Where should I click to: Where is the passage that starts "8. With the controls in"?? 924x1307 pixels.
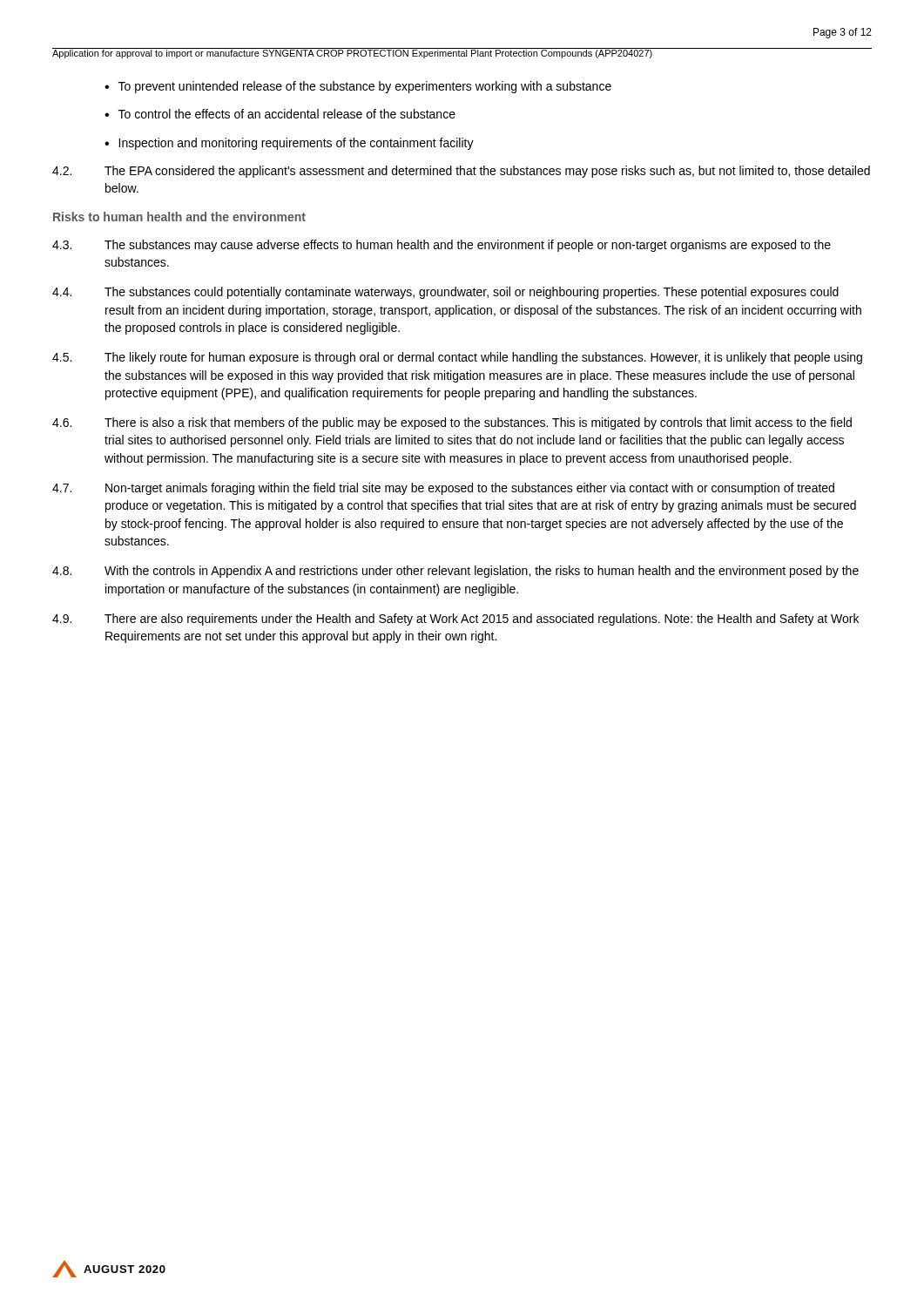(462, 580)
